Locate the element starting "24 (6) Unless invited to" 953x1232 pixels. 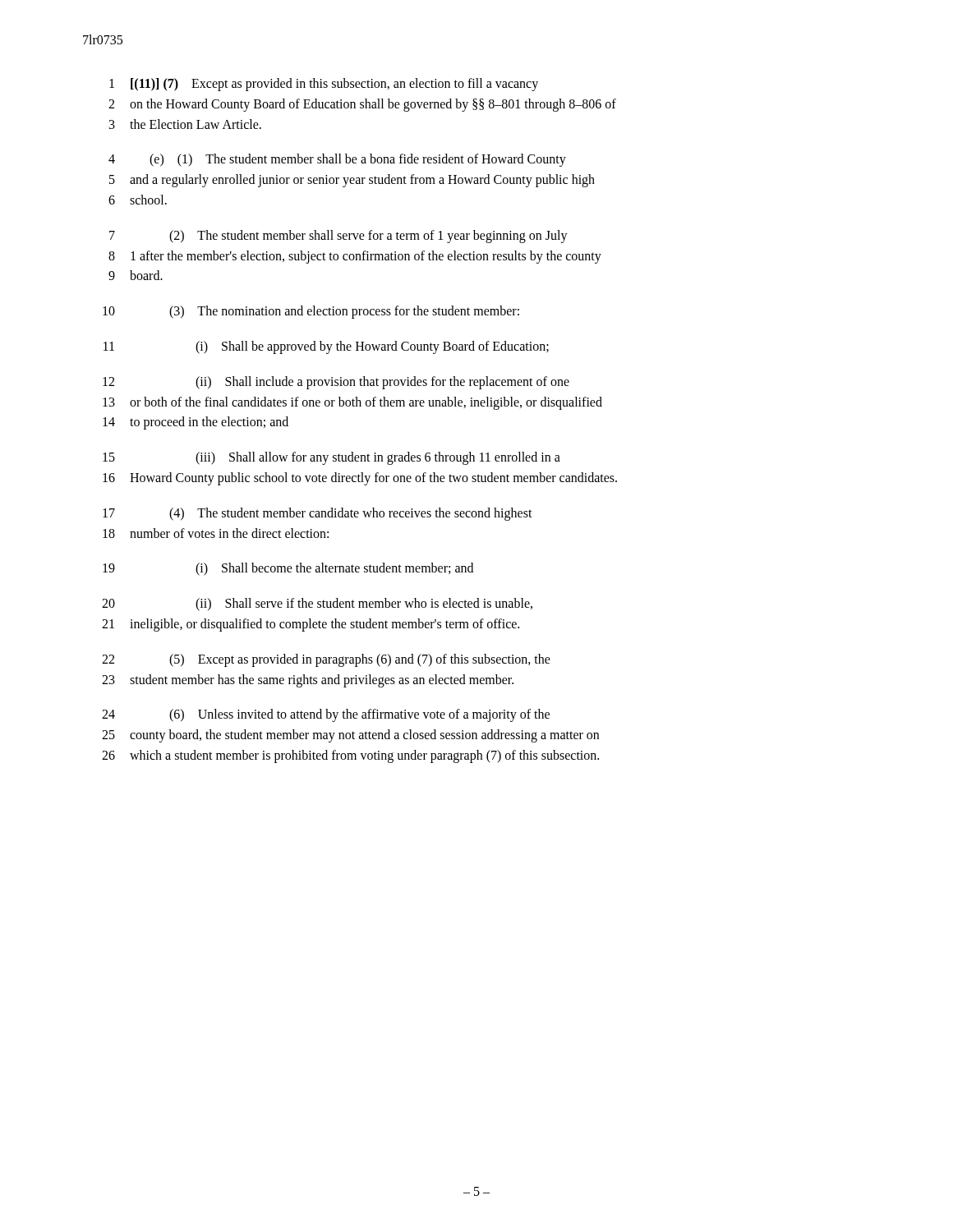(x=476, y=736)
